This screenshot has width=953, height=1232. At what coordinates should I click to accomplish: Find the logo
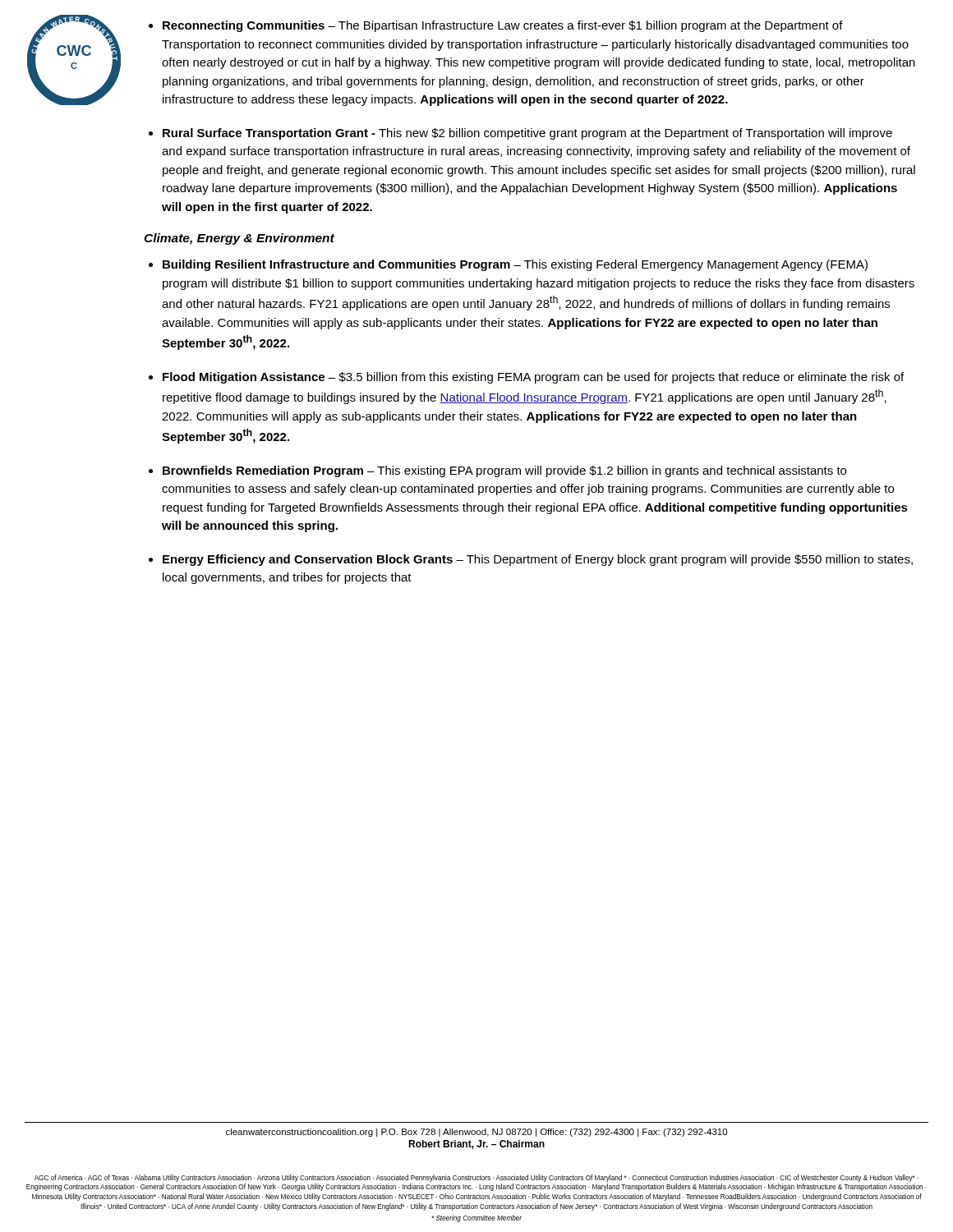pyautogui.click(x=78, y=62)
